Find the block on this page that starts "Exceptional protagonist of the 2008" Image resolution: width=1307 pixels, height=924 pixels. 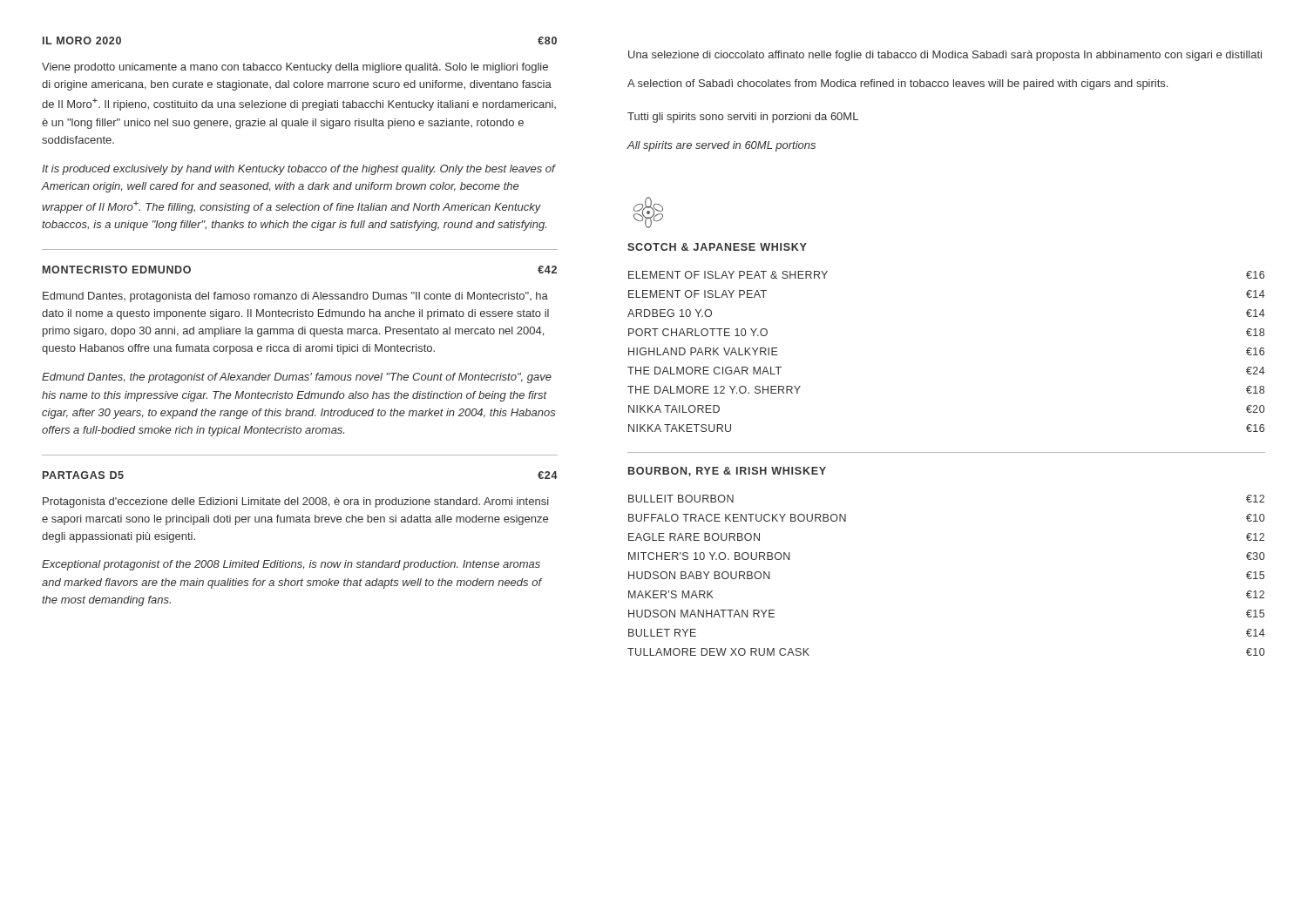pos(300,582)
